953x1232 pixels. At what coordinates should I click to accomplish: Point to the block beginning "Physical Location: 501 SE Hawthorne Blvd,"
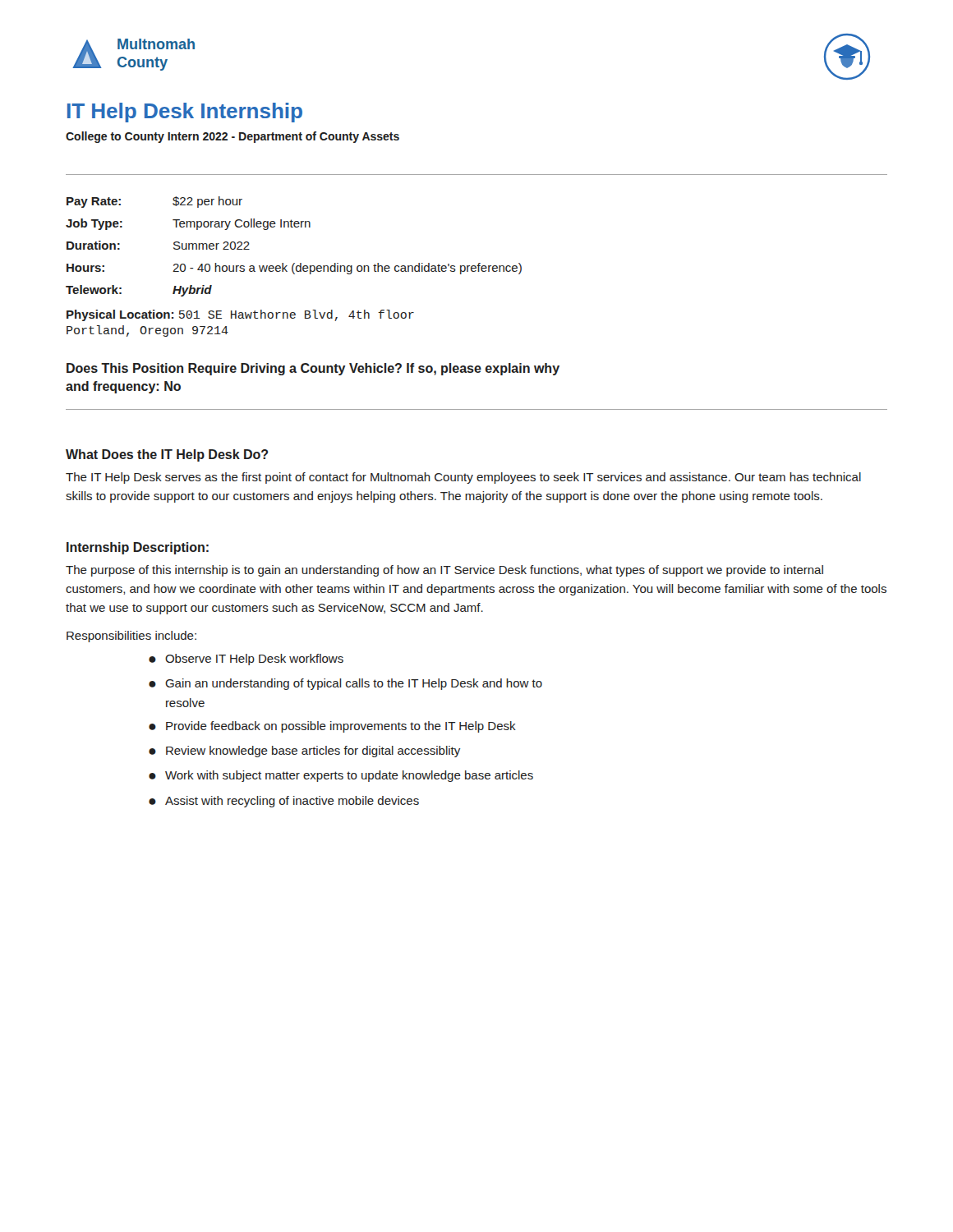click(x=240, y=315)
